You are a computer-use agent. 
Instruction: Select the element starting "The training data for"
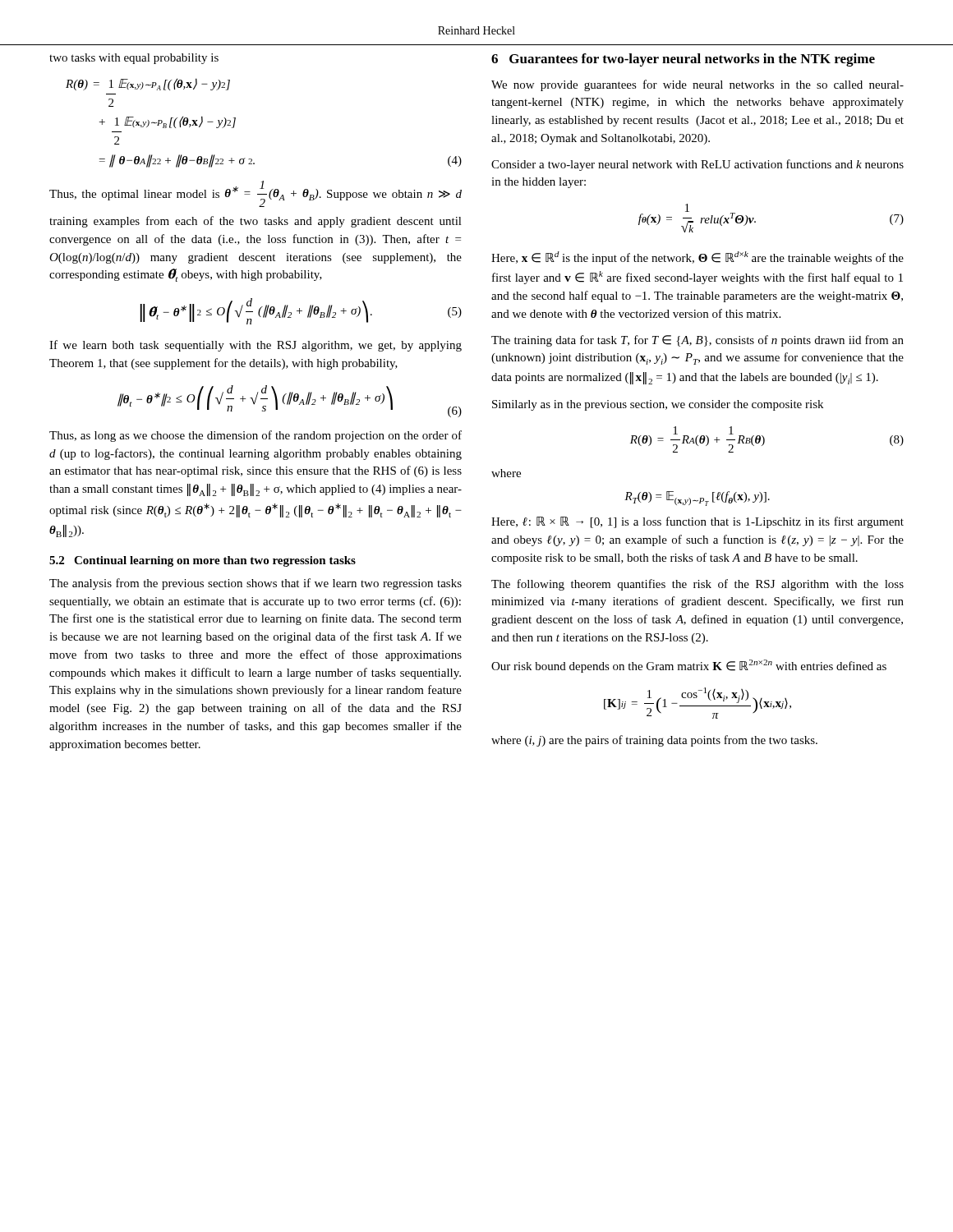coord(698,359)
